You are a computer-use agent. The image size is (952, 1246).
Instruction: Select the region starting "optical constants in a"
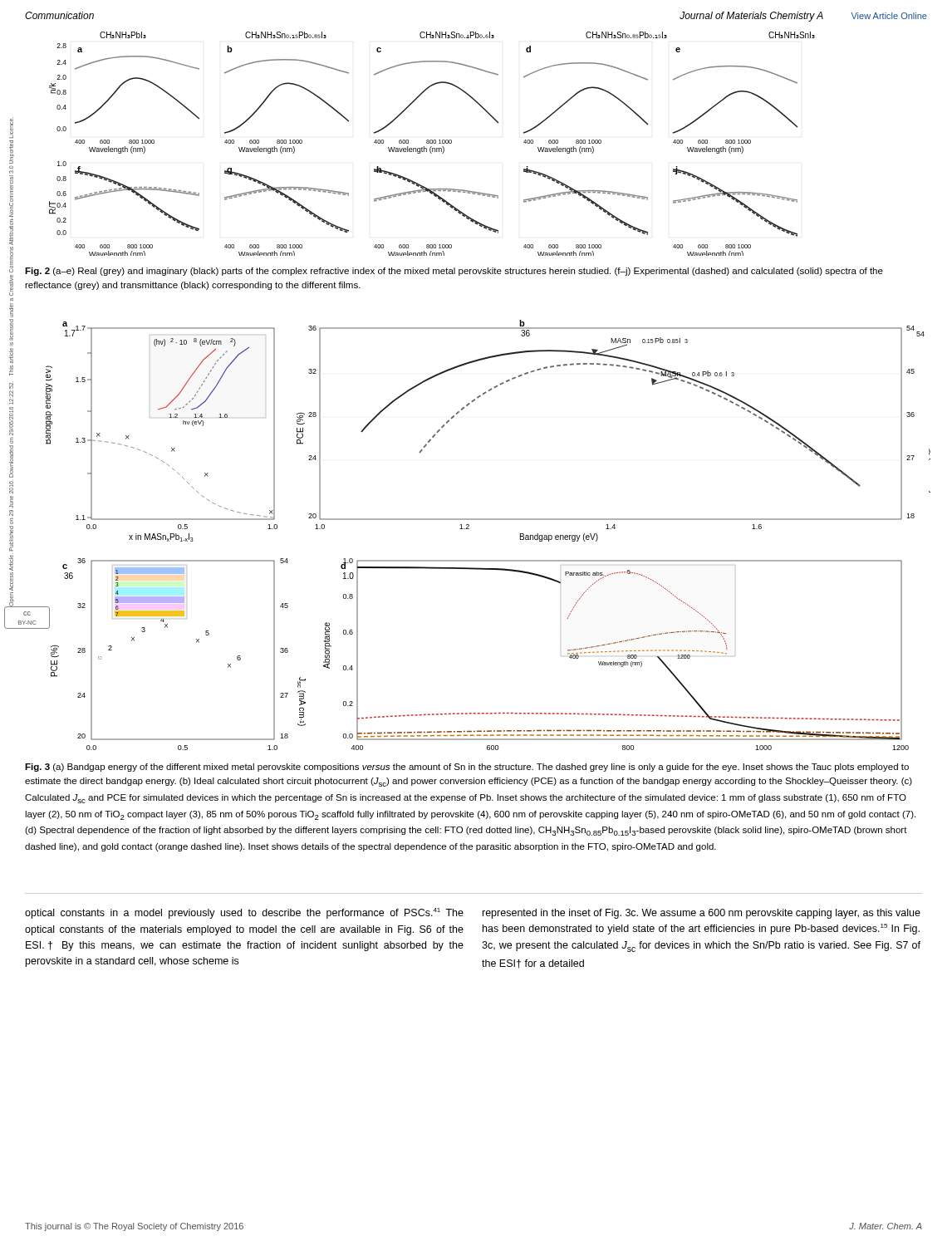click(244, 937)
